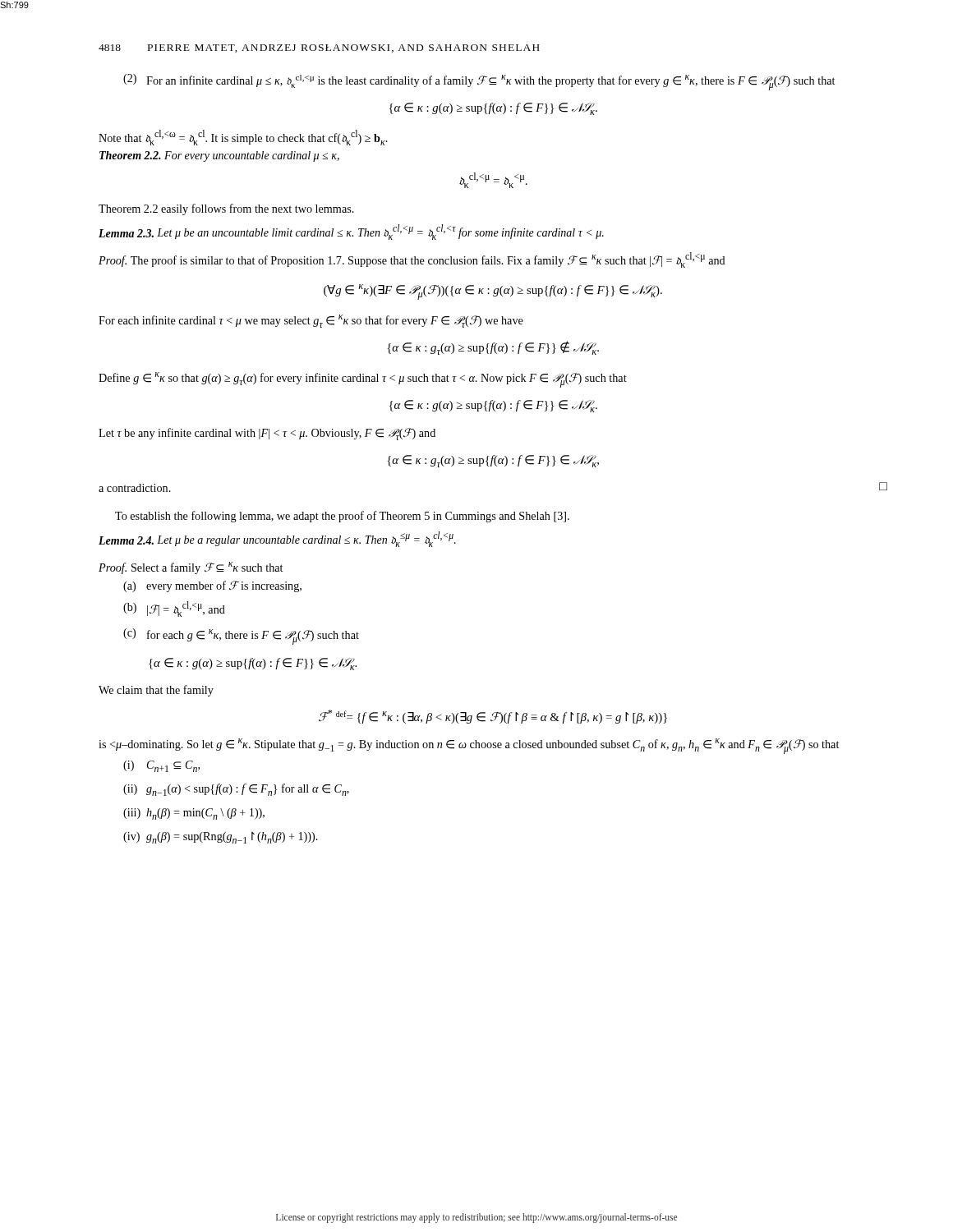953x1232 pixels.
Task: Find the region starting "Theorem 2.2. For every"
Action: 219,155
